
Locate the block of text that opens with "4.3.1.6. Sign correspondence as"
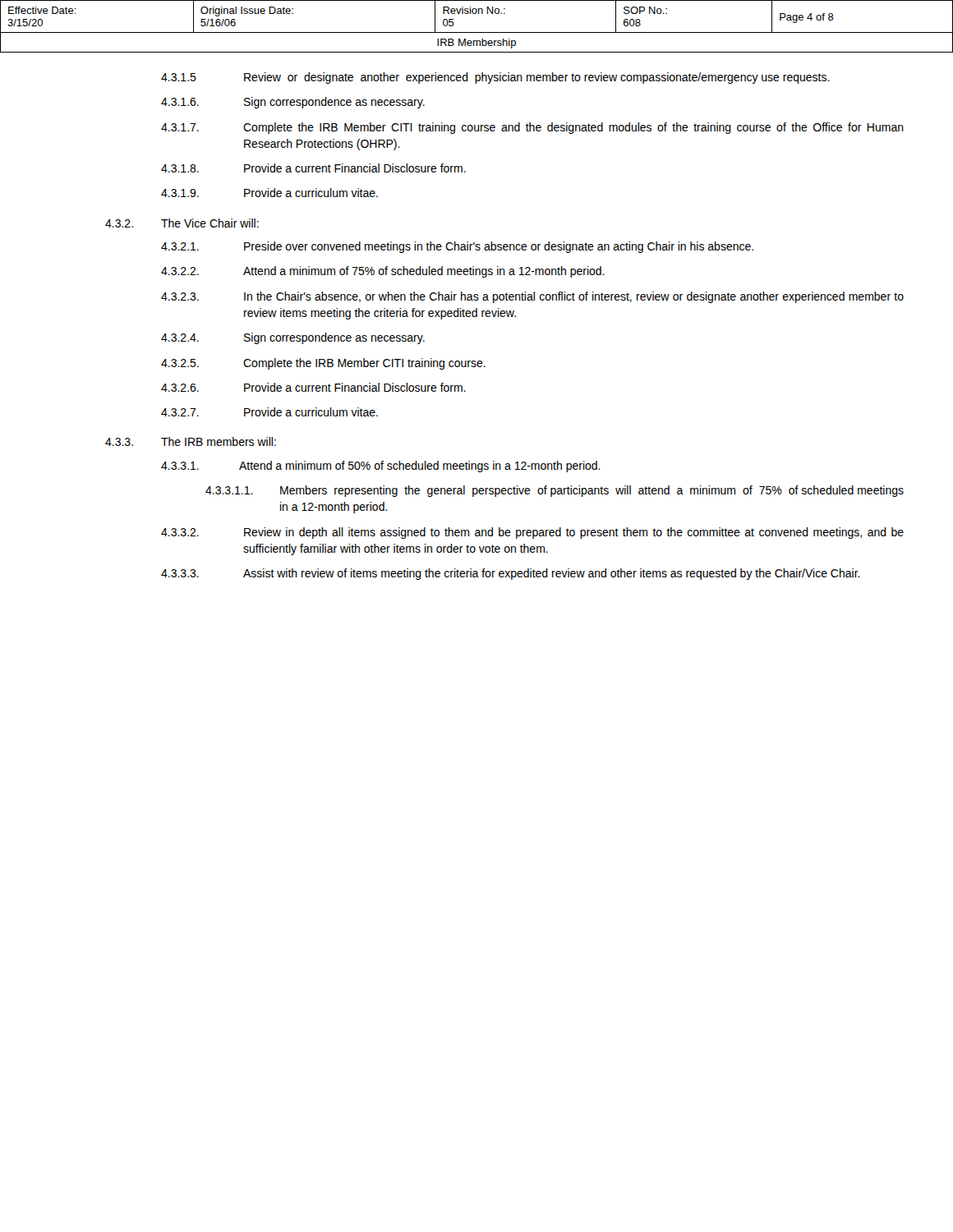(293, 103)
